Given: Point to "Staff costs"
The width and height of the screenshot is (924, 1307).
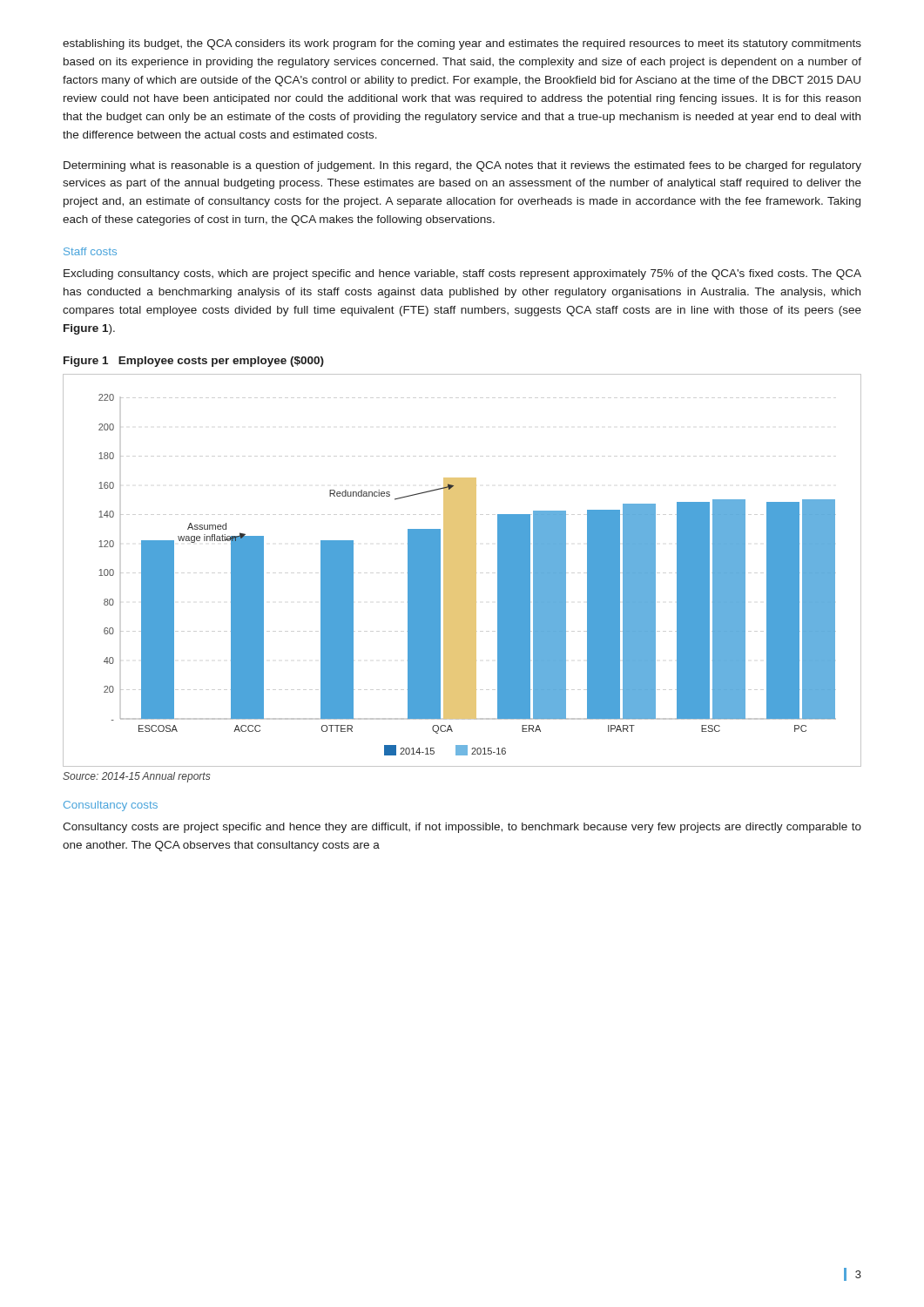Looking at the screenshot, I should [90, 252].
